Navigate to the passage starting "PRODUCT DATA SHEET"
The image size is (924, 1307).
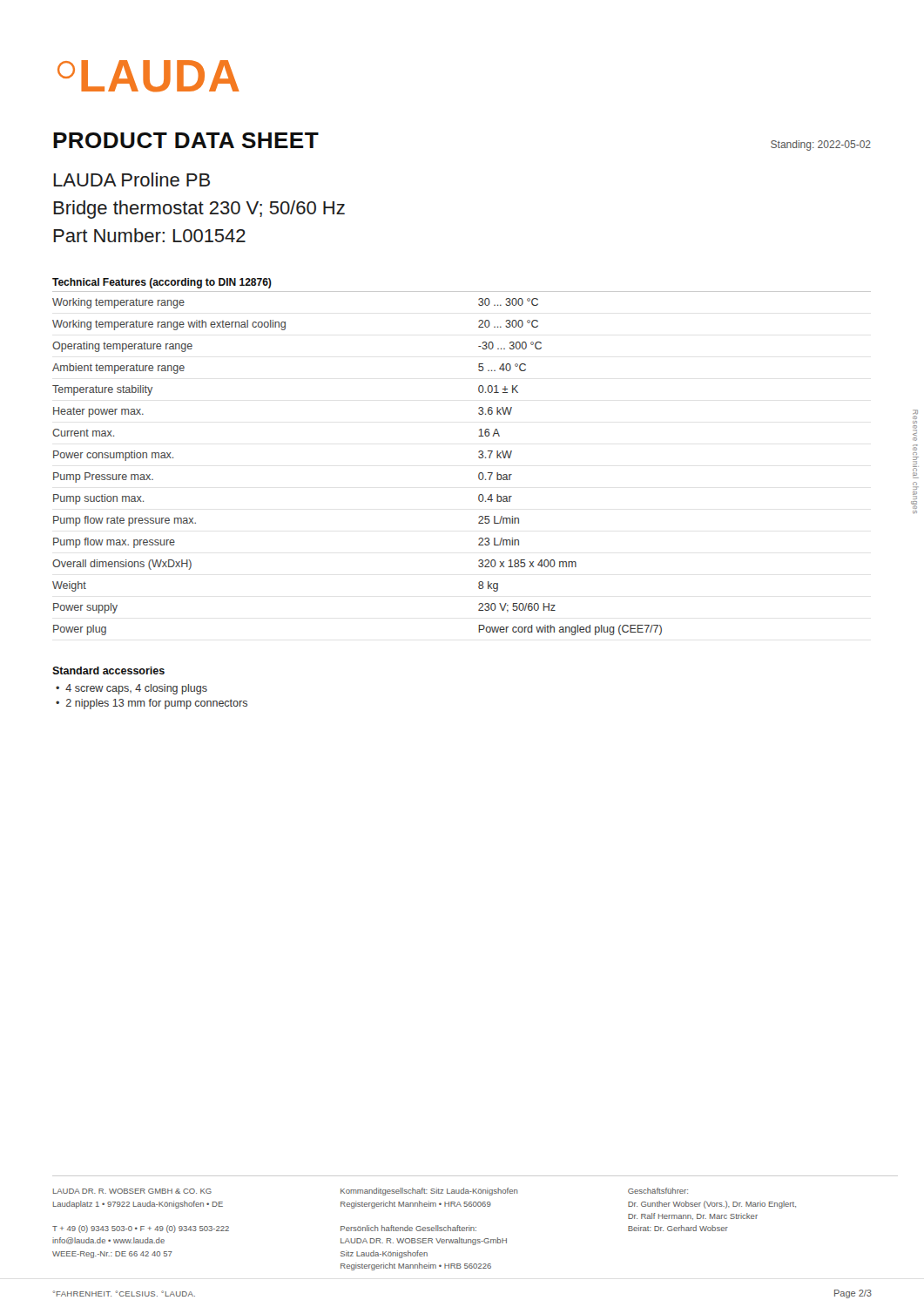[186, 140]
